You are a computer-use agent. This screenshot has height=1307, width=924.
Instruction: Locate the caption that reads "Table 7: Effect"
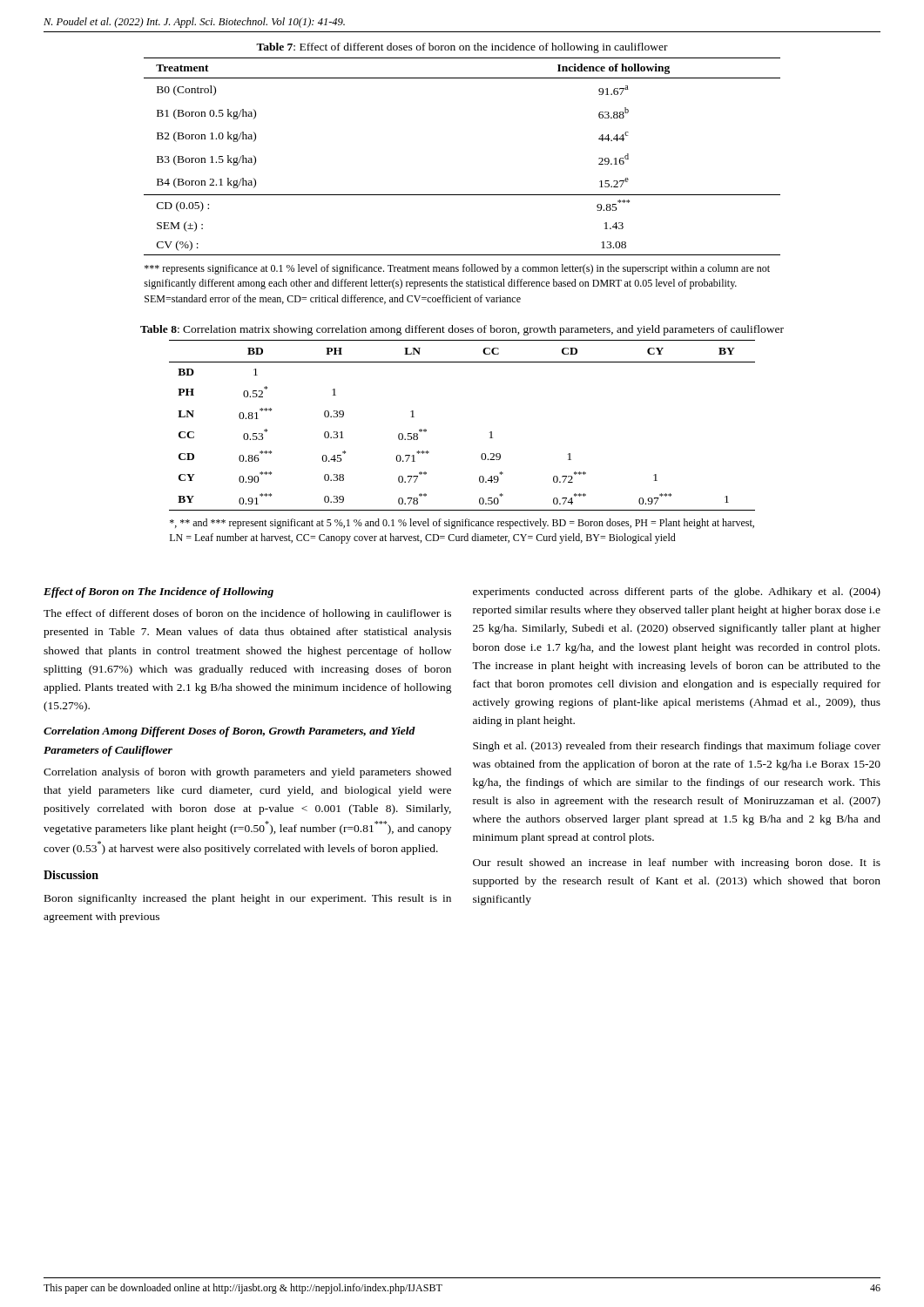[x=462, y=47]
